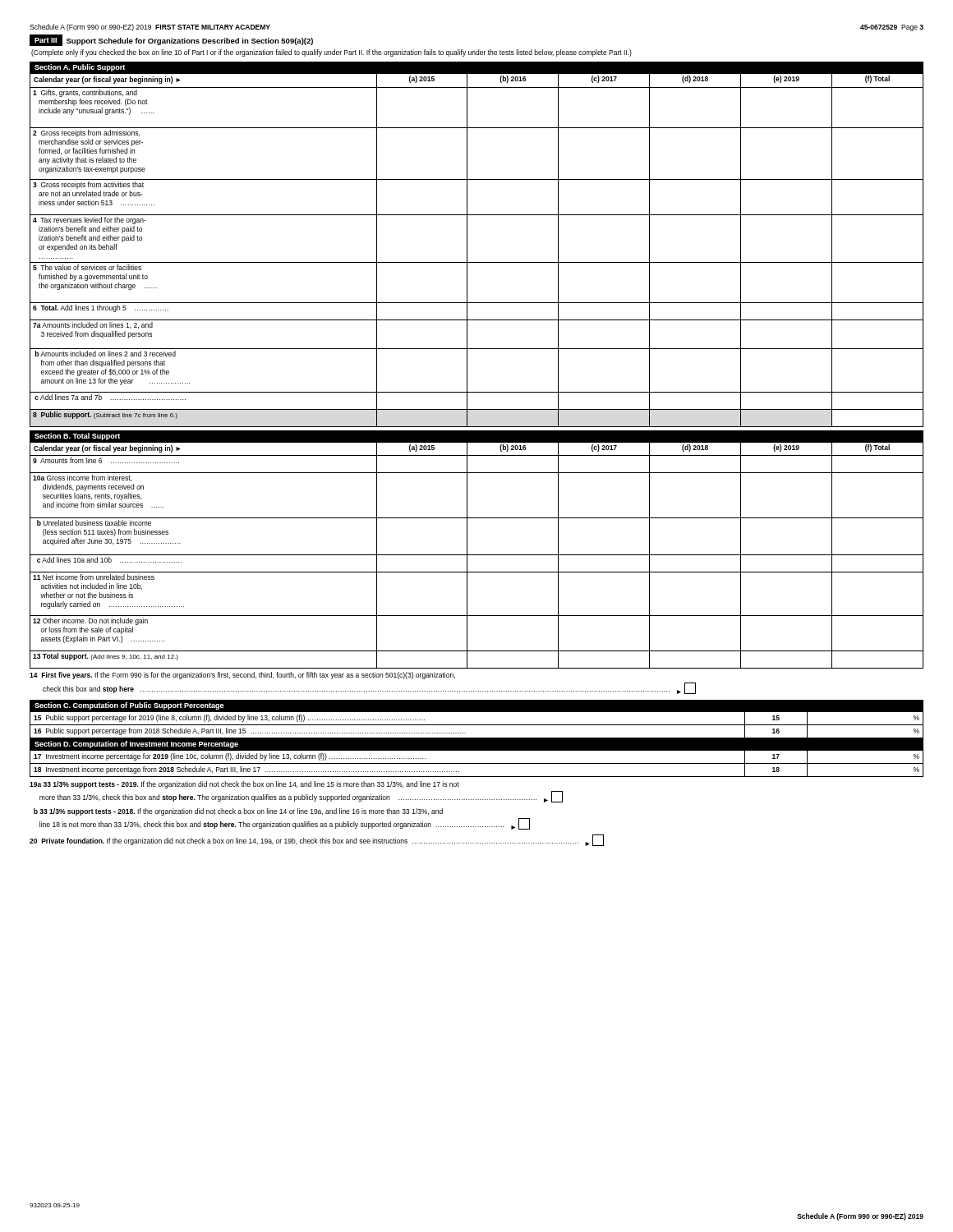This screenshot has height=1232, width=953.
Task: Find the section header that reads "Section D. Computation of Investment Income Percentage"
Action: (x=136, y=744)
